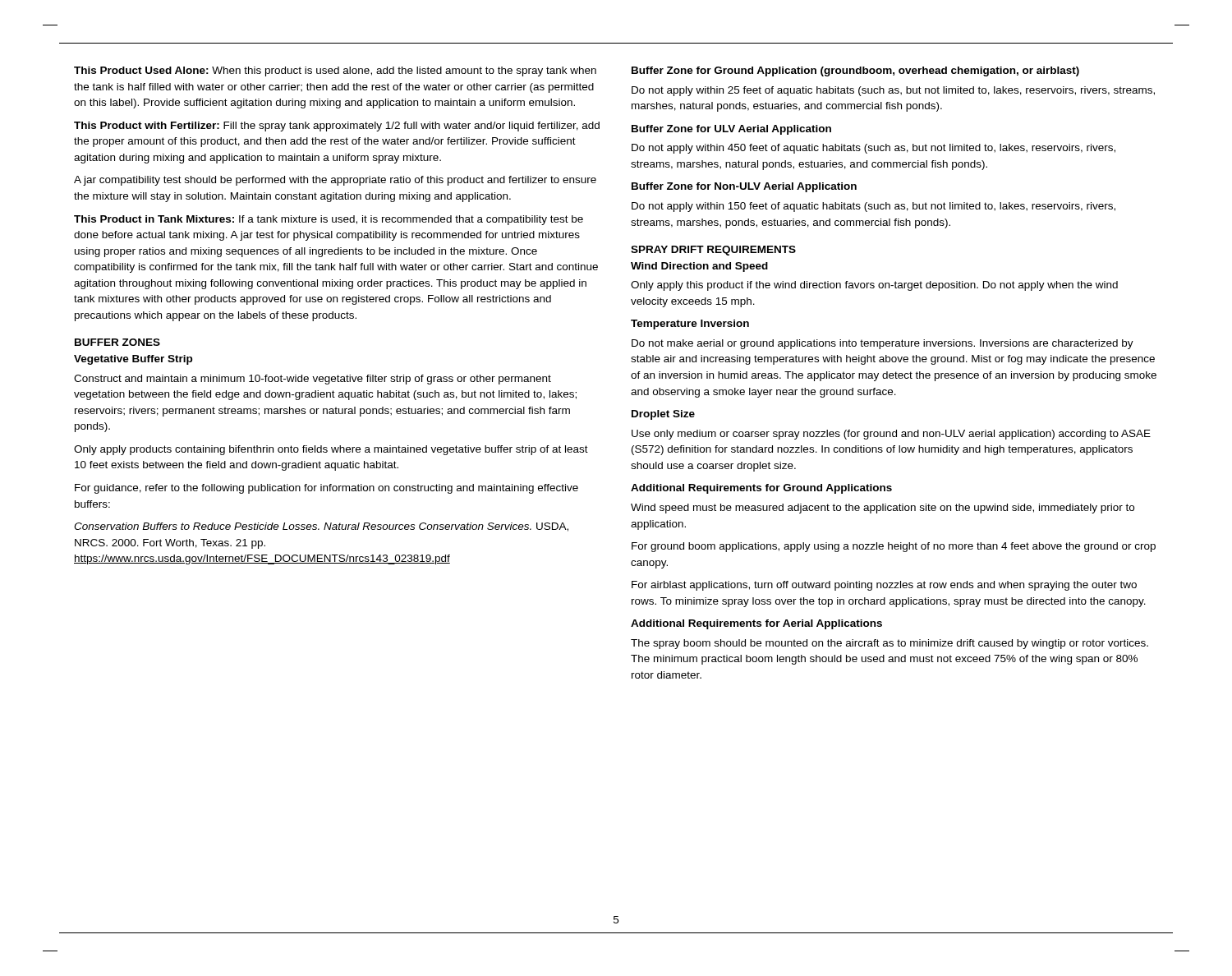1232x976 pixels.
Task: Locate the region starting "Only apply products"
Action: (x=338, y=457)
